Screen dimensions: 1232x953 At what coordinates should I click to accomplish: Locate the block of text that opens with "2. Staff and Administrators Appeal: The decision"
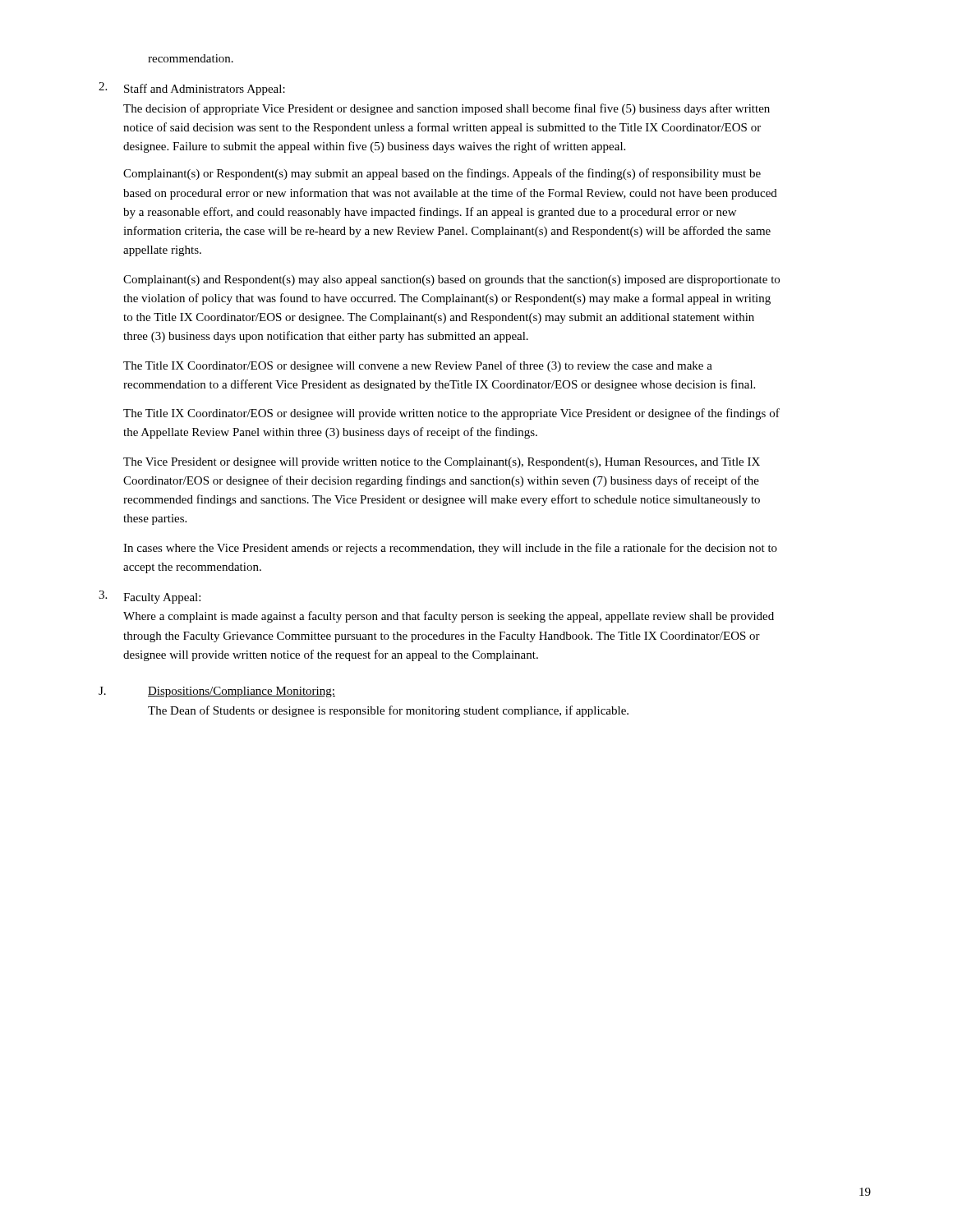tap(440, 333)
